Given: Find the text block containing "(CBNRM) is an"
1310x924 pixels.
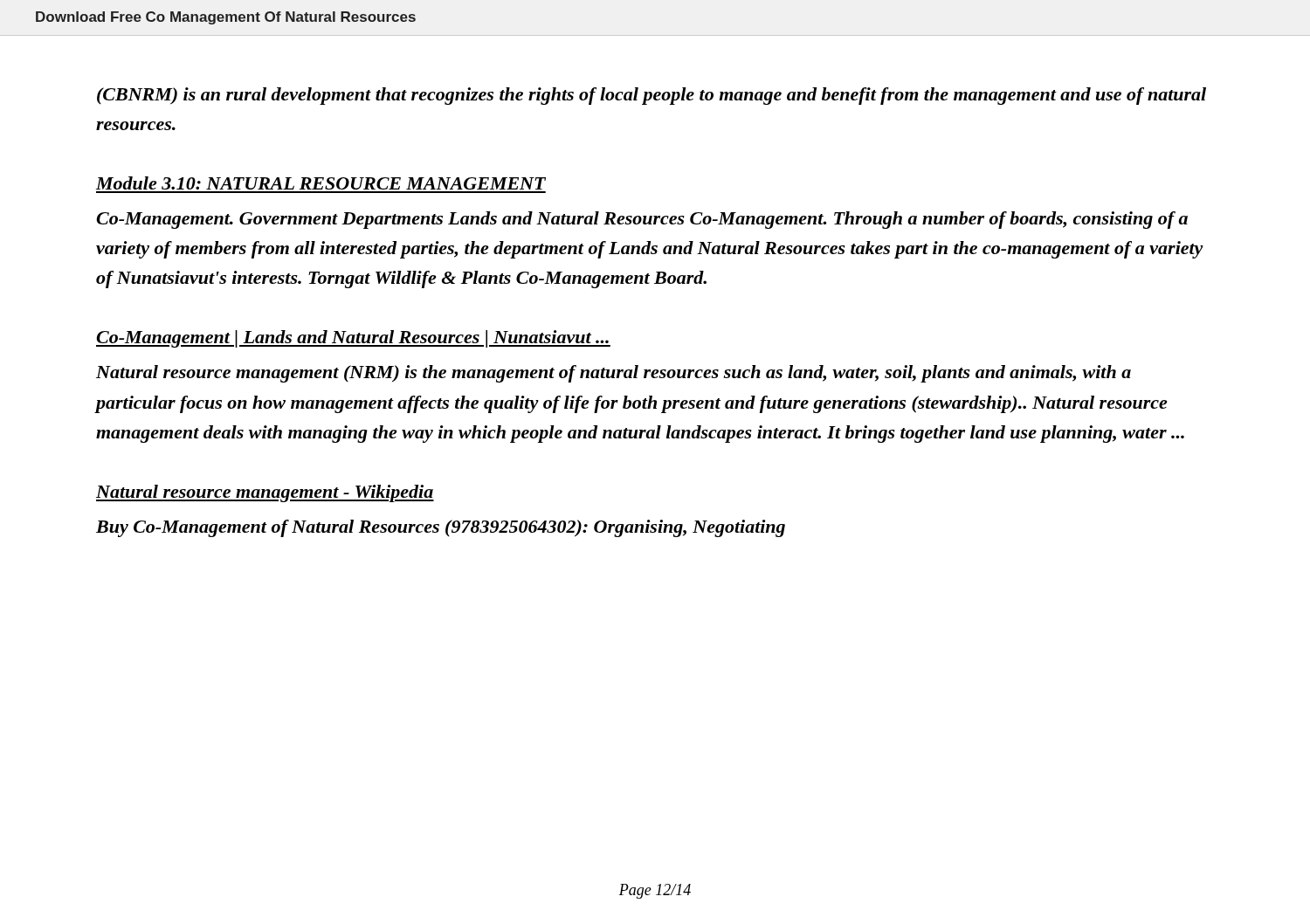Looking at the screenshot, I should pos(651,109).
